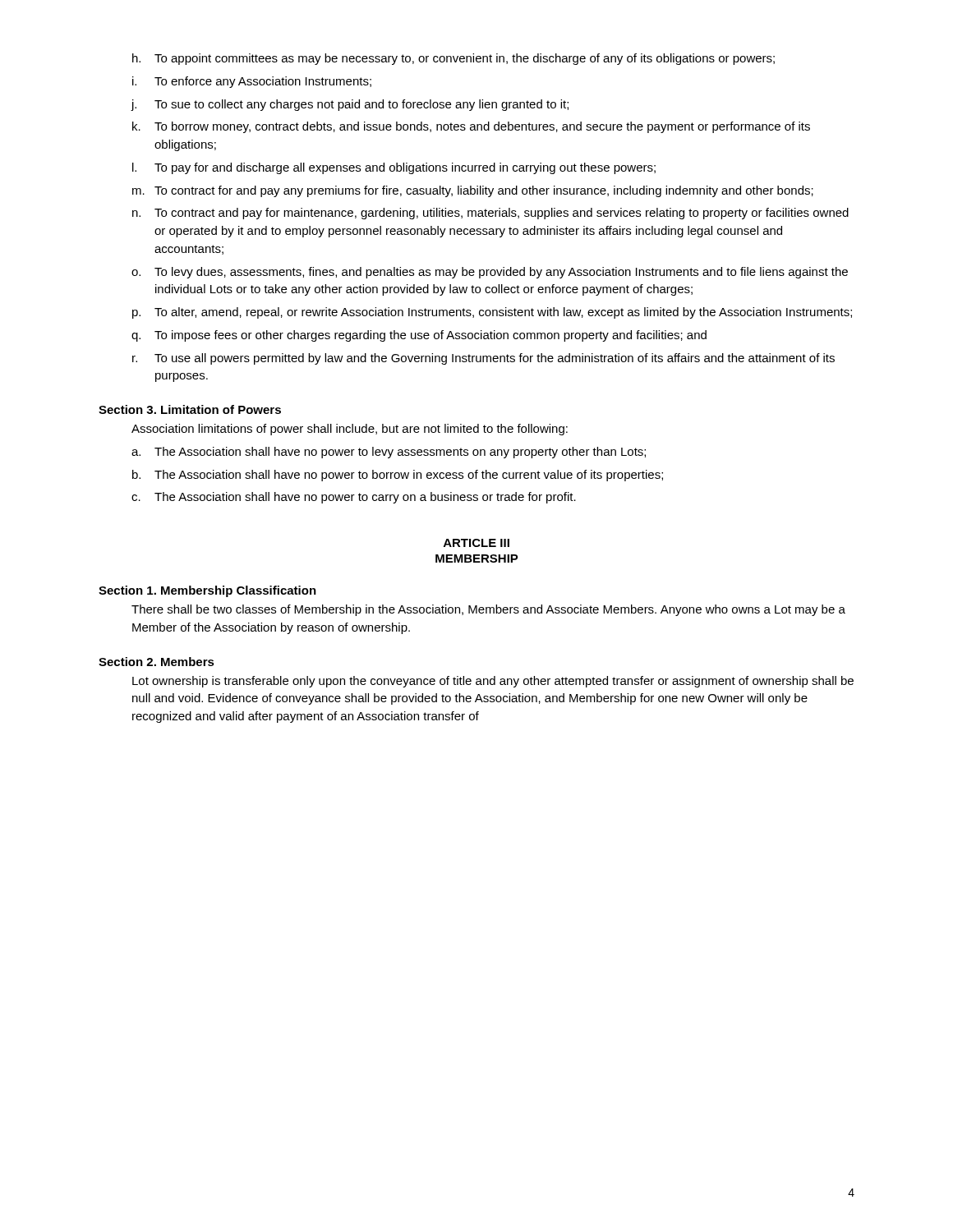The height and width of the screenshot is (1232, 953).
Task: Click on the block starting "h. To appoint committees as may be"
Action: click(x=493, y=58)
